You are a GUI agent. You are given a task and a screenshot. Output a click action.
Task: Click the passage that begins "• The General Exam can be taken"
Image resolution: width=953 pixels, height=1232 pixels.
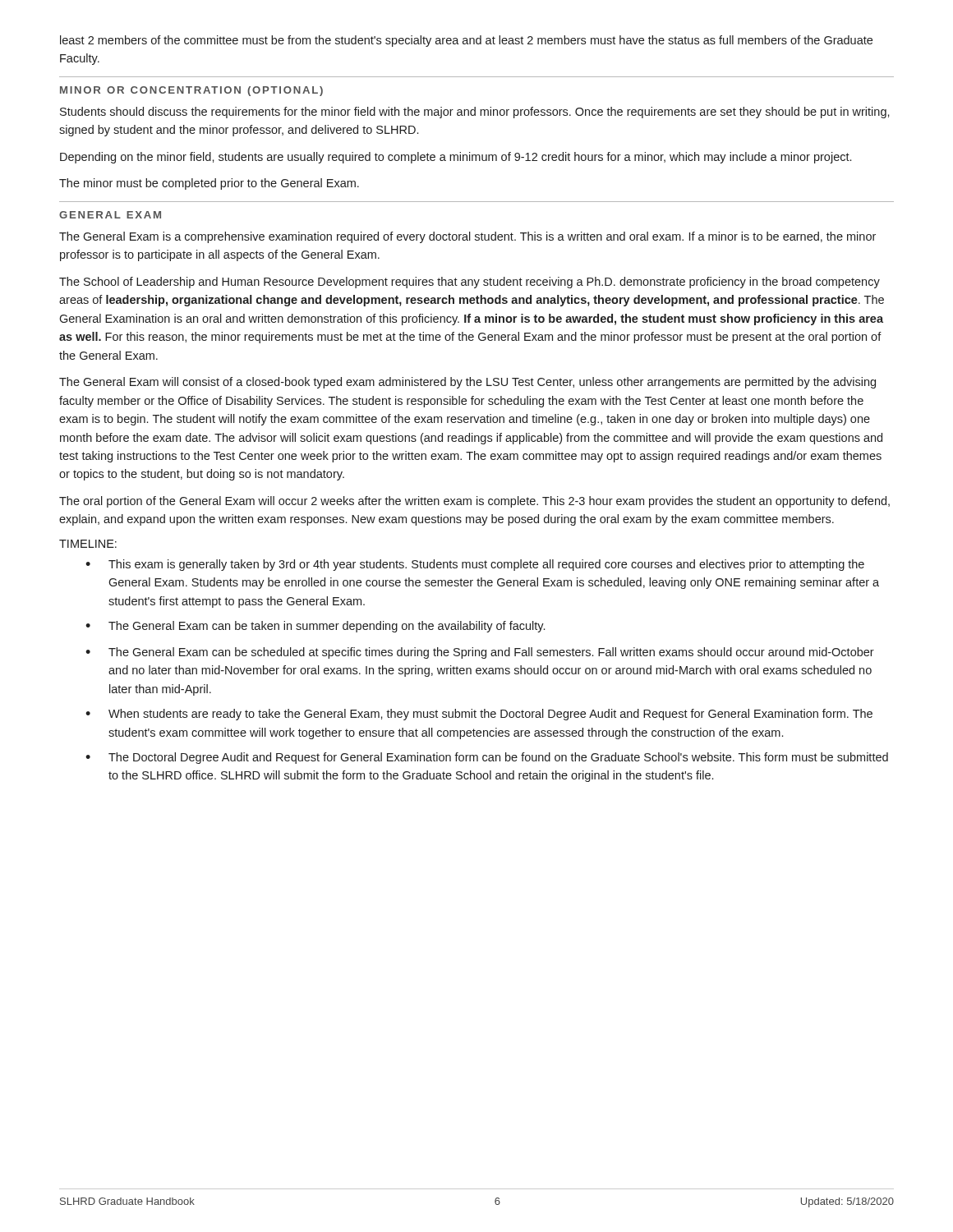click(490, 627)
